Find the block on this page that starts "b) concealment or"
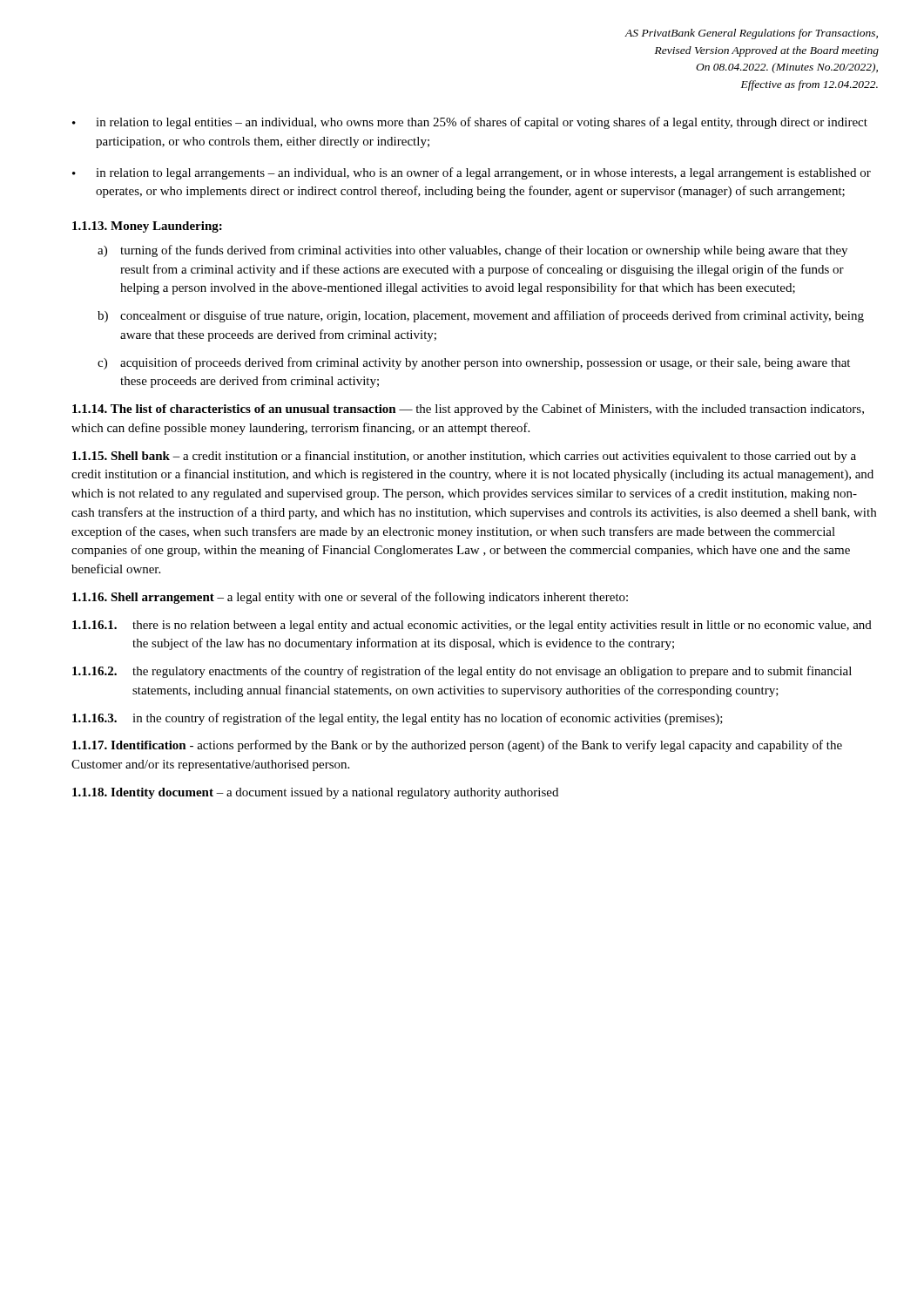 click(488, 326)
